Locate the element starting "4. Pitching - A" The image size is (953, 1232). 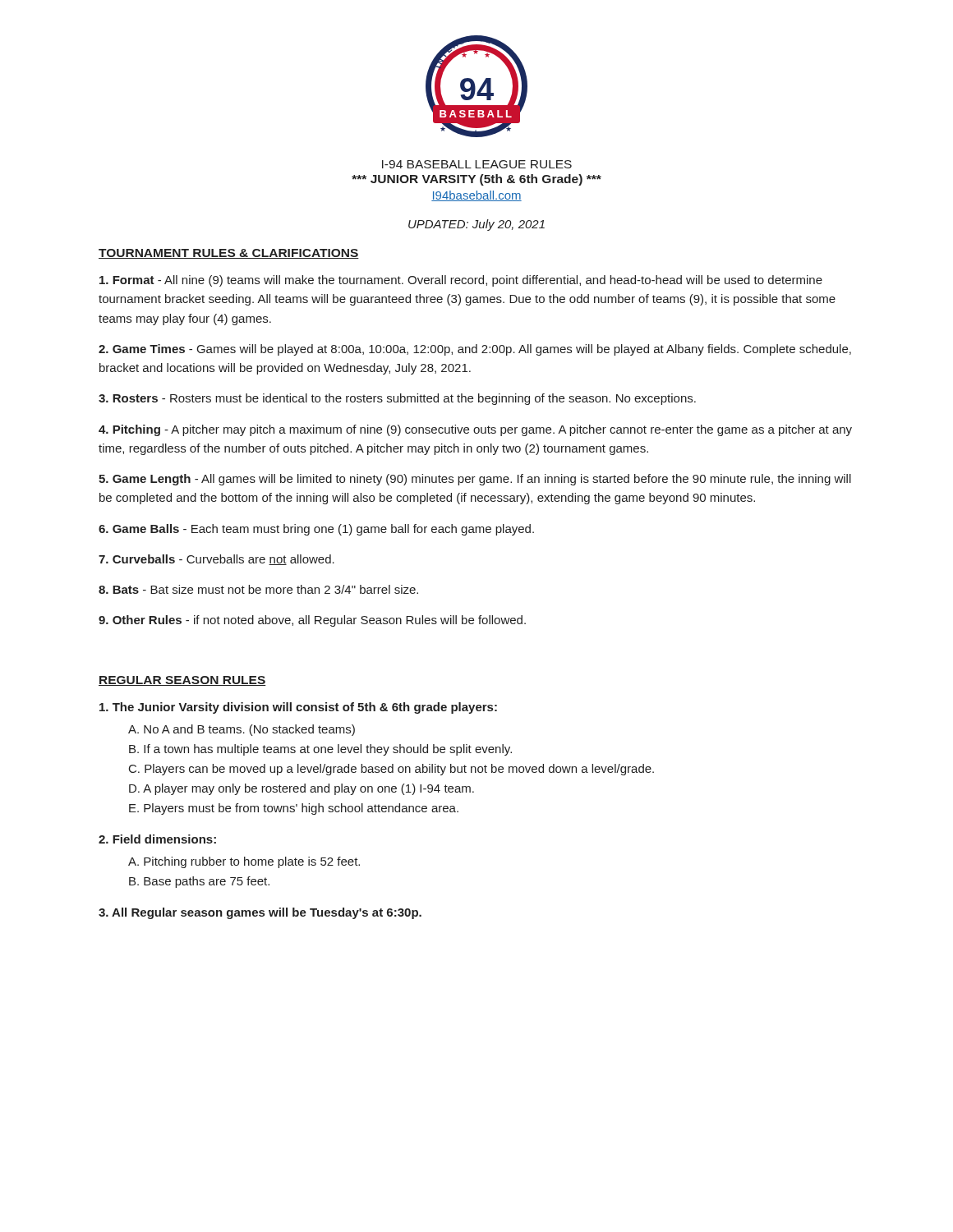pyautogui.click(x=475, y=438)
